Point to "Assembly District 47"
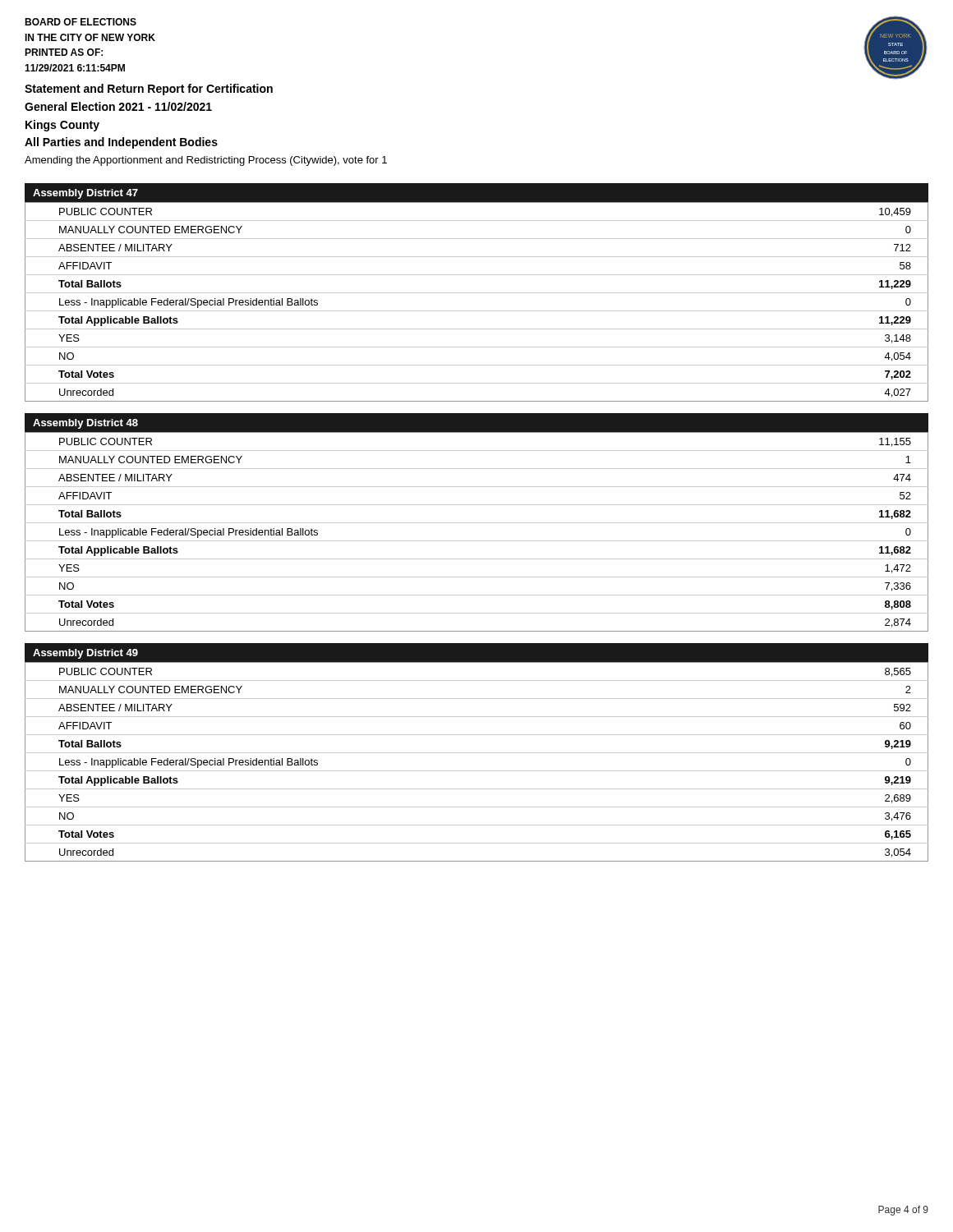The width and height of the screenshot is (953, 1232). [x=85, y=193]
